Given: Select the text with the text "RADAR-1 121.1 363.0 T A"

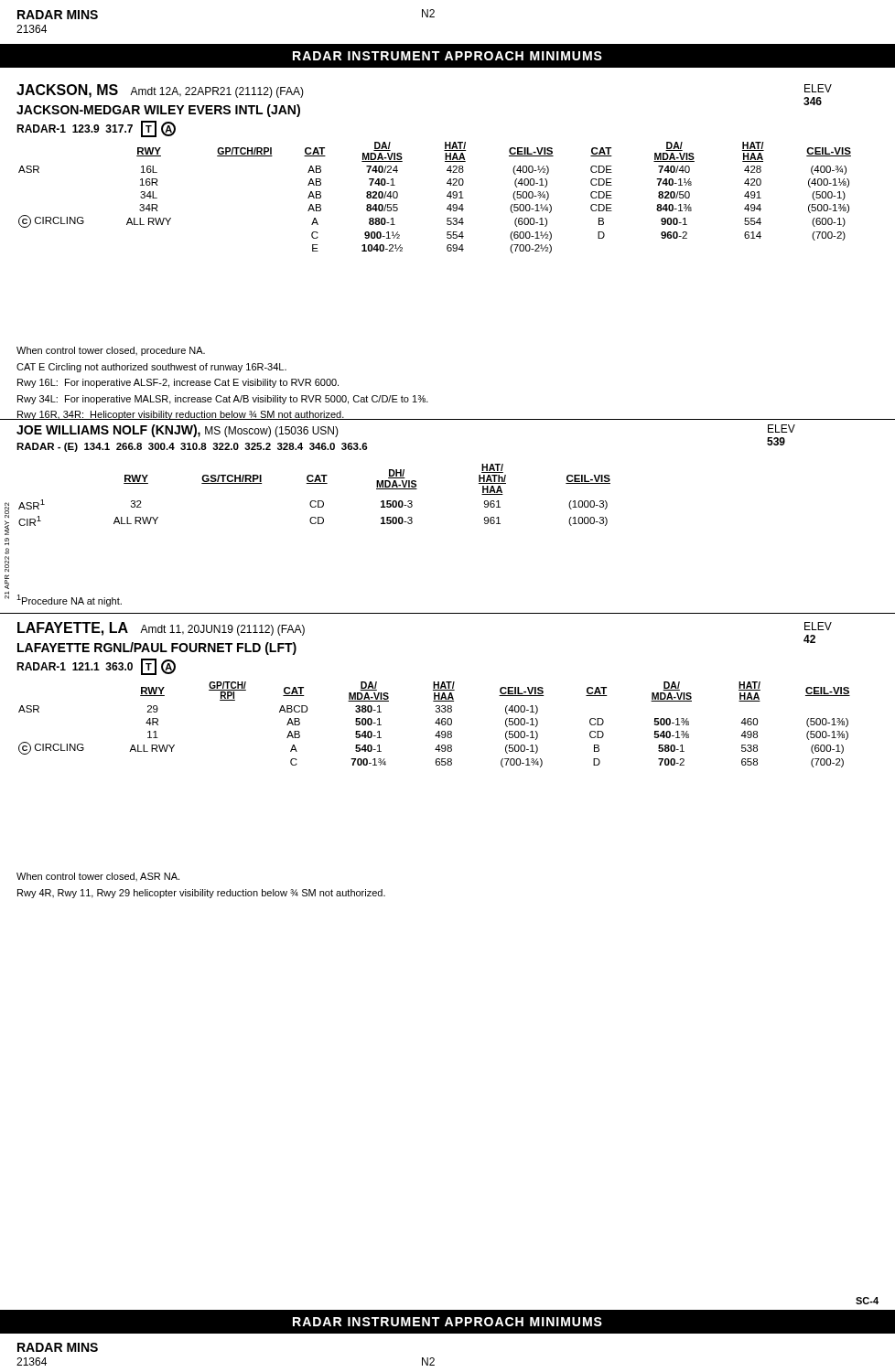Looking at the screenshot, I should pyautogui.click(x=96, y=667).
